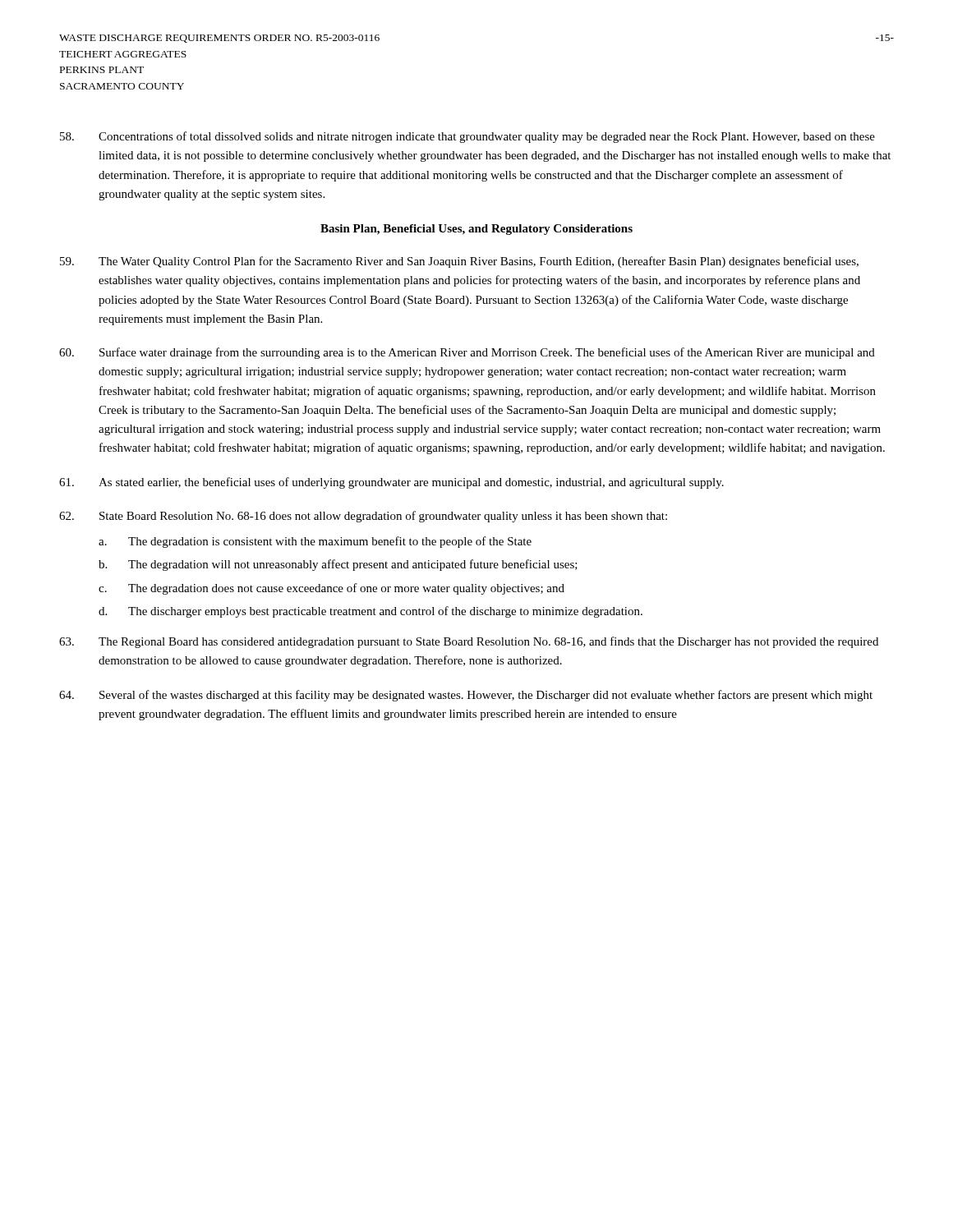
Task: Find the block on this page that starts "b. The degradation will not"
Action: (496, 565)
